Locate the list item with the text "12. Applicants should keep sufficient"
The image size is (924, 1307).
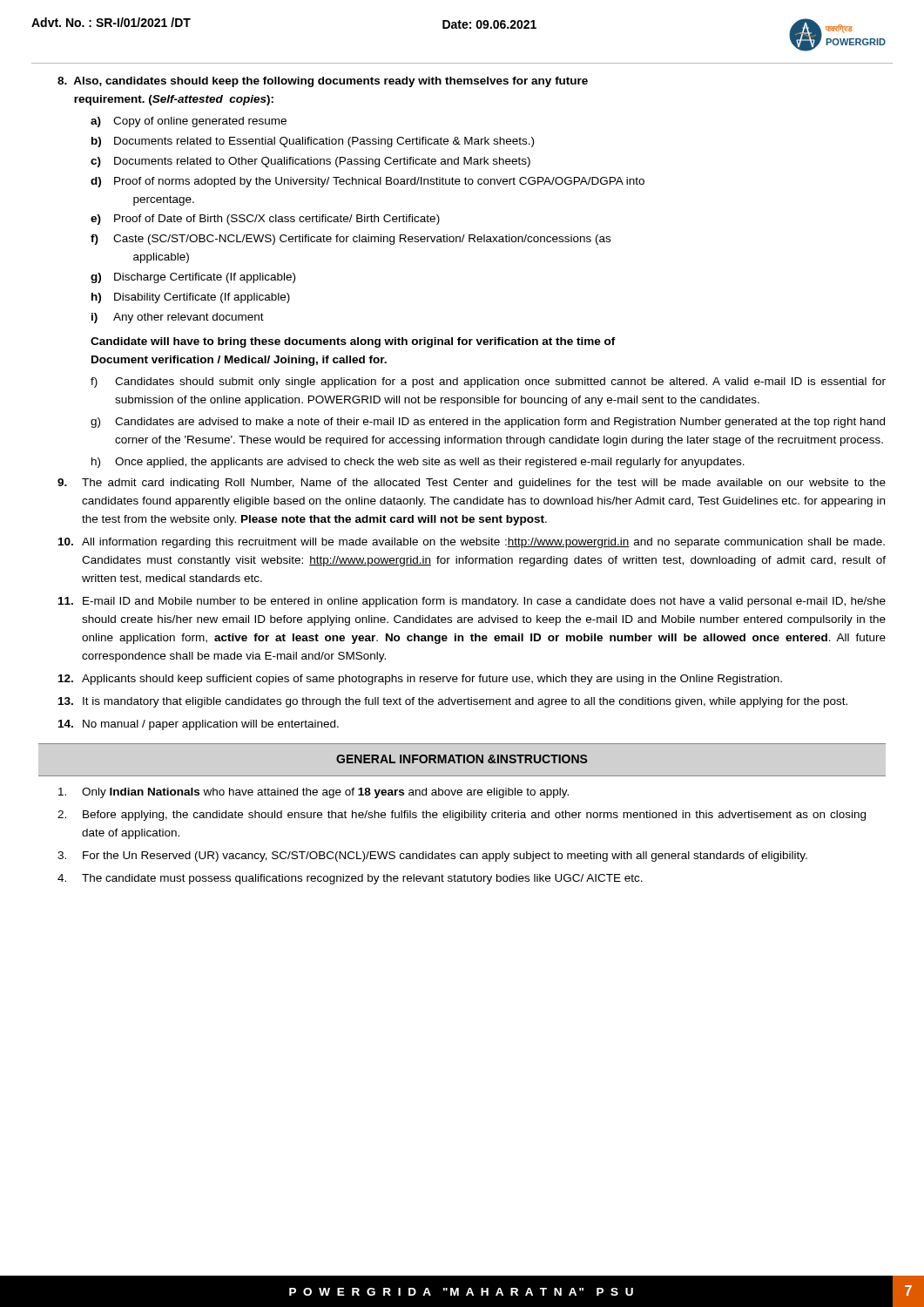(472, 679)
